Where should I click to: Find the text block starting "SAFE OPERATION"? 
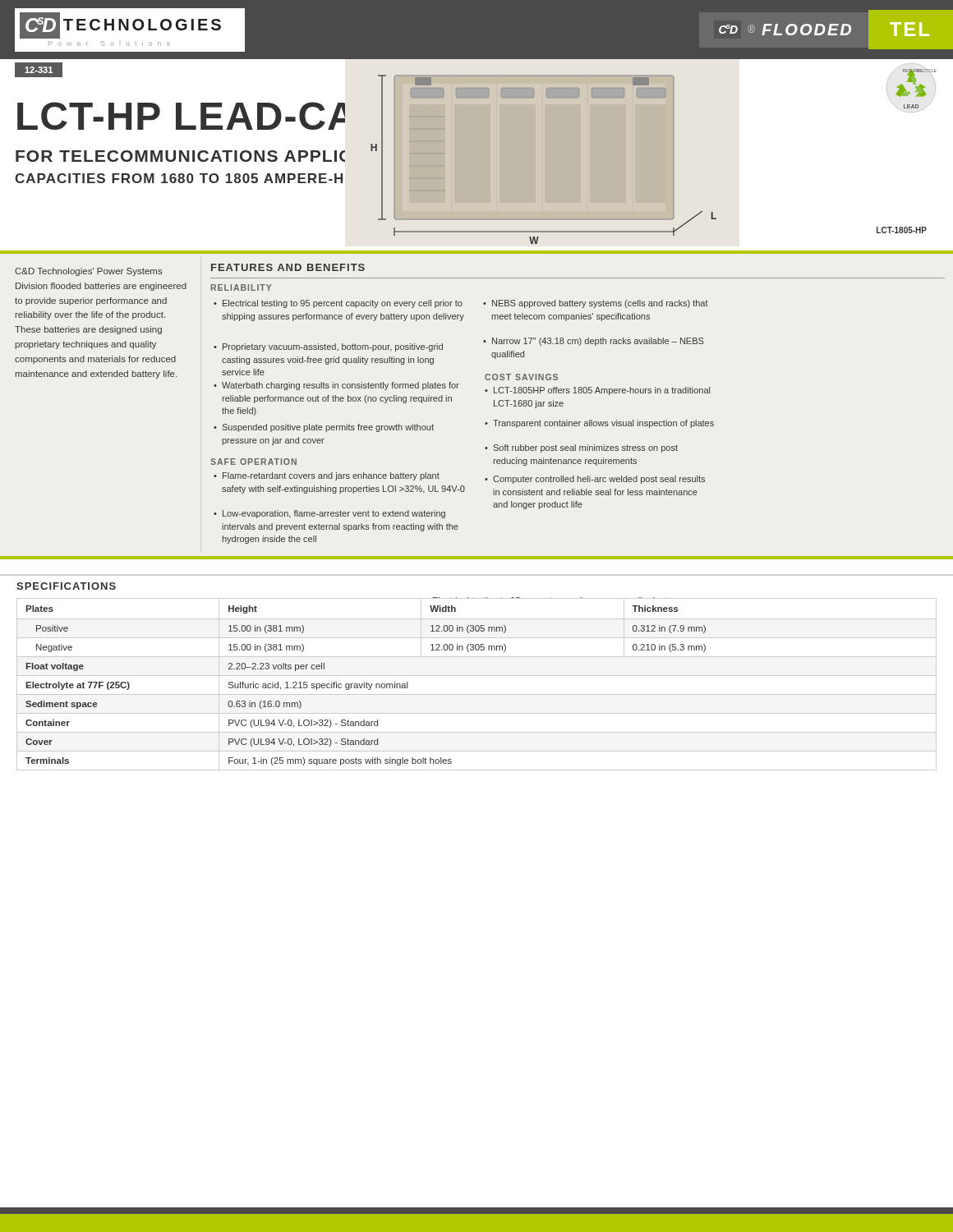tap(254, 462)
